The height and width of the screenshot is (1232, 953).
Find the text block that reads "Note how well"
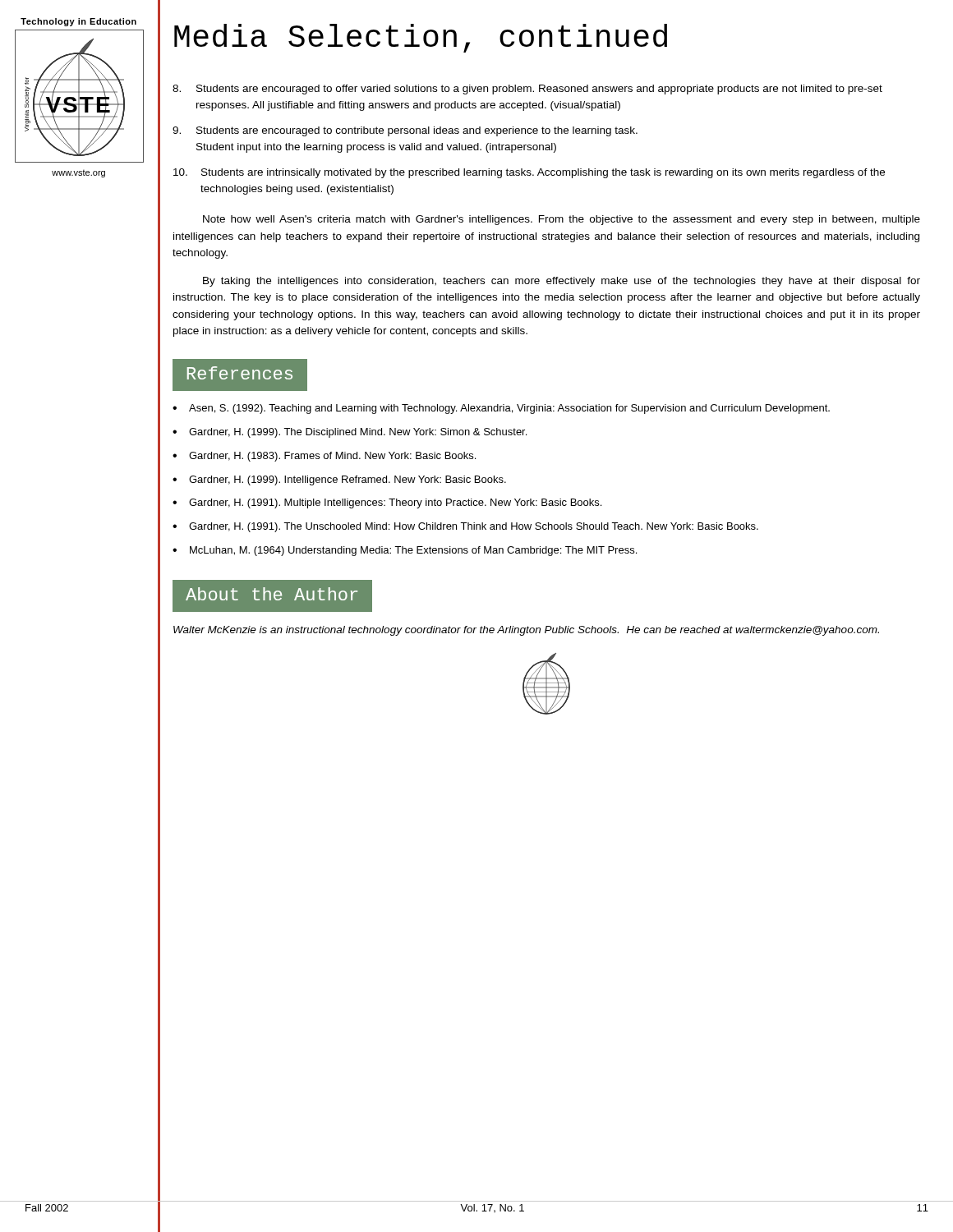(x=546, y=236)
